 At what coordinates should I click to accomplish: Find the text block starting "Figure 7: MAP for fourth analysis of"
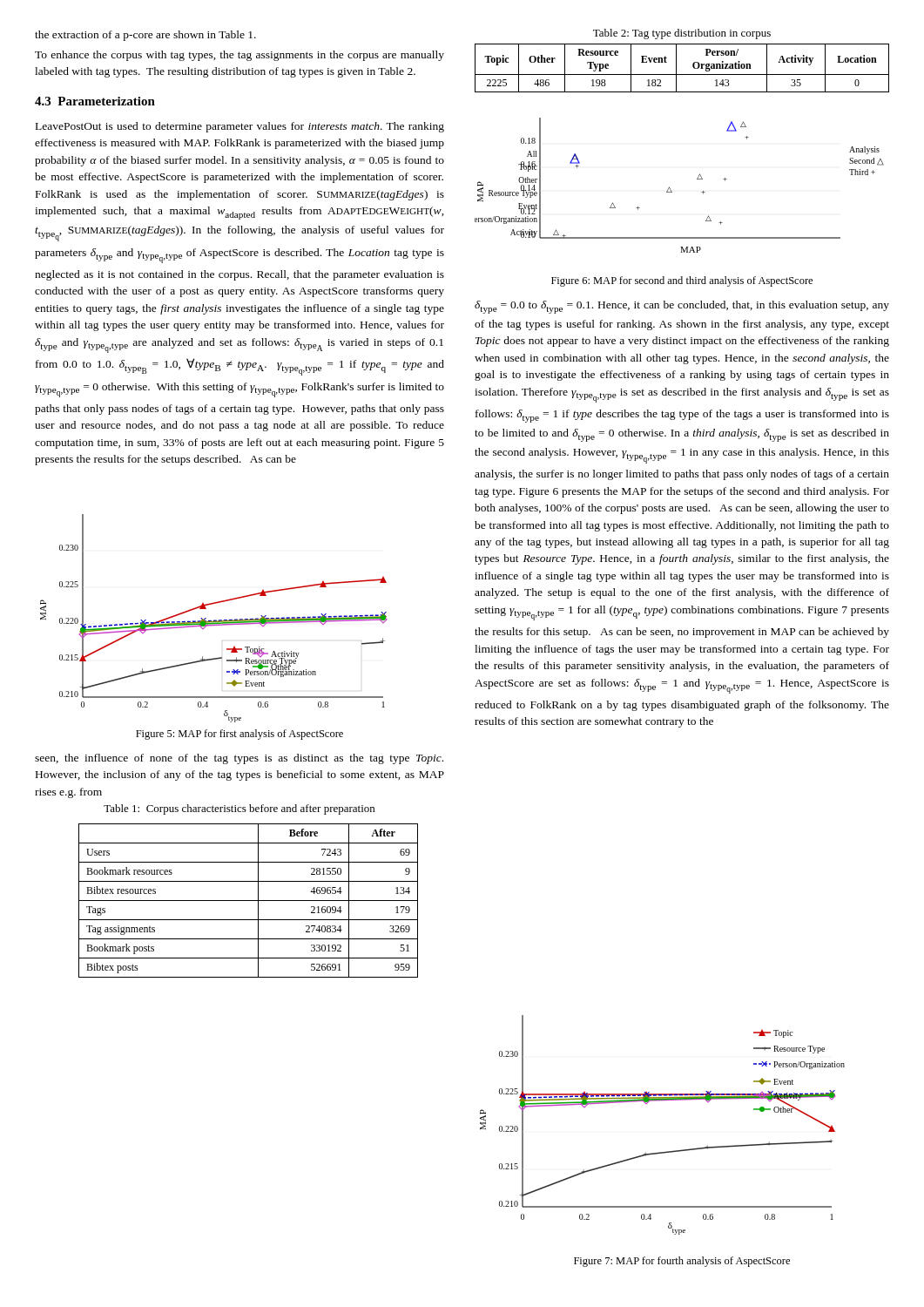click(682, 1261)
